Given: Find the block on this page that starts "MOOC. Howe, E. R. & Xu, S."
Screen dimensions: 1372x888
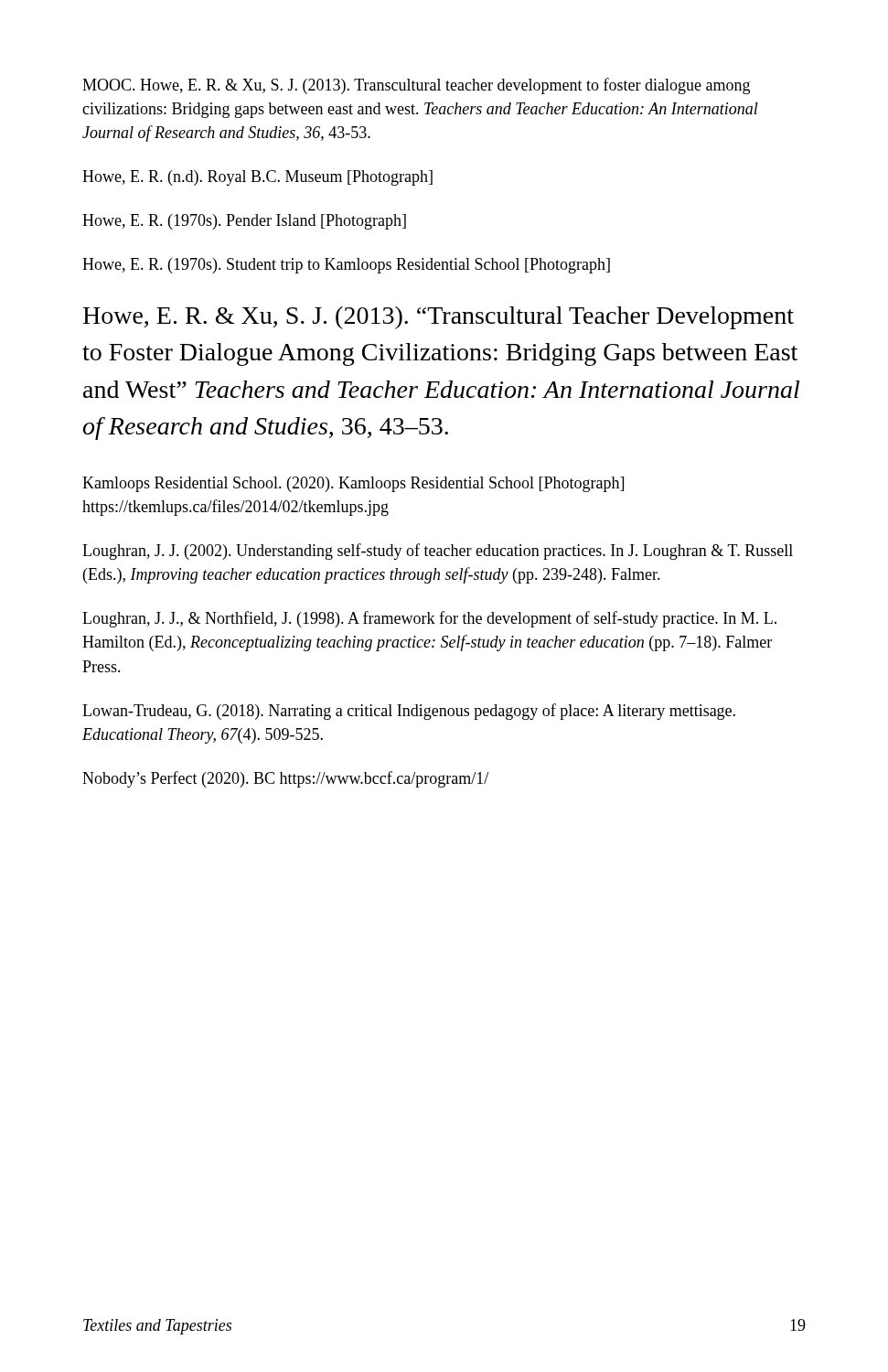Looking at the screenshot, I should tap(420, 109).
